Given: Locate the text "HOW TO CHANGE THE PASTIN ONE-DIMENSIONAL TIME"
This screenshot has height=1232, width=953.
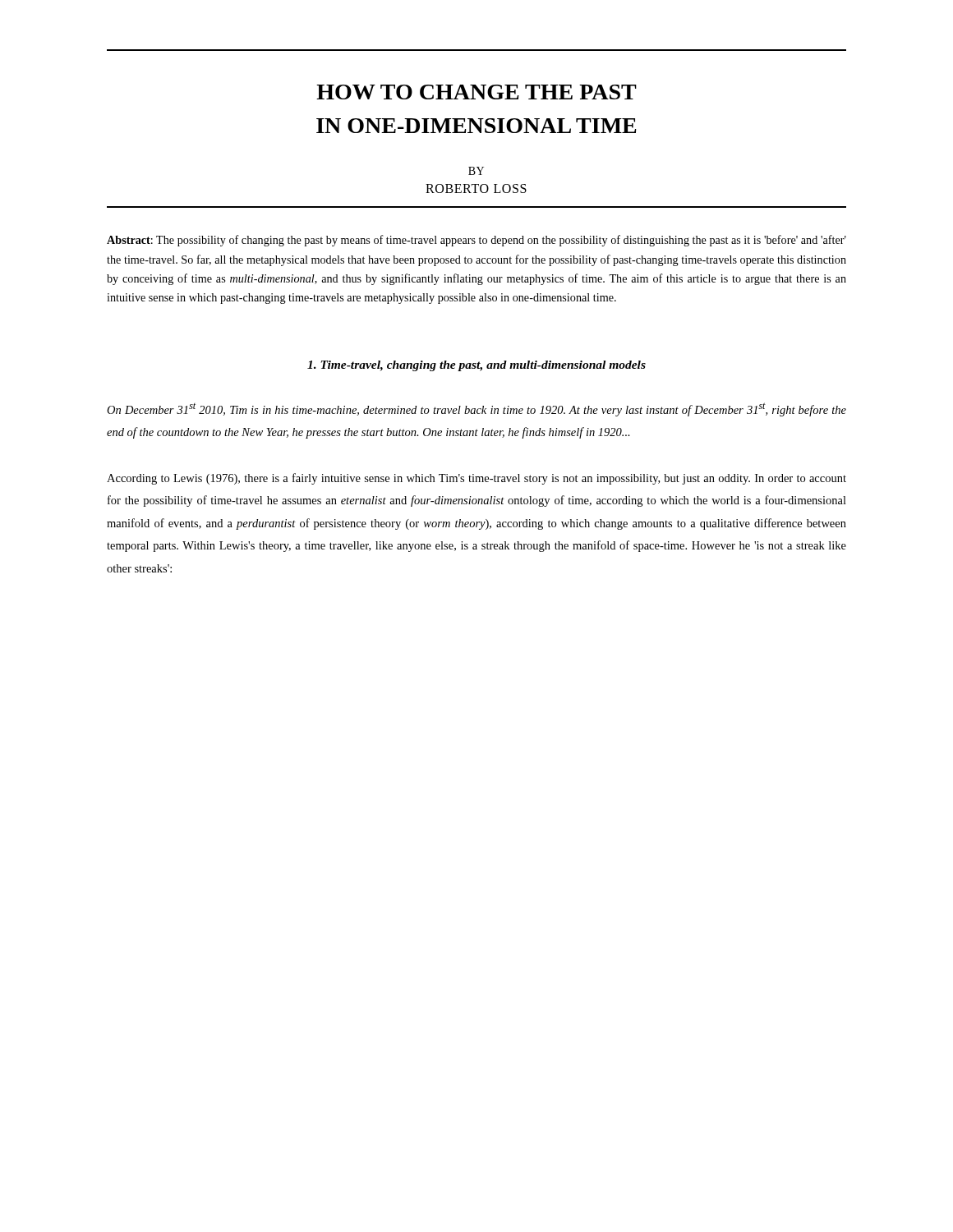Looking at the screenshot, I should coord(476,109).
